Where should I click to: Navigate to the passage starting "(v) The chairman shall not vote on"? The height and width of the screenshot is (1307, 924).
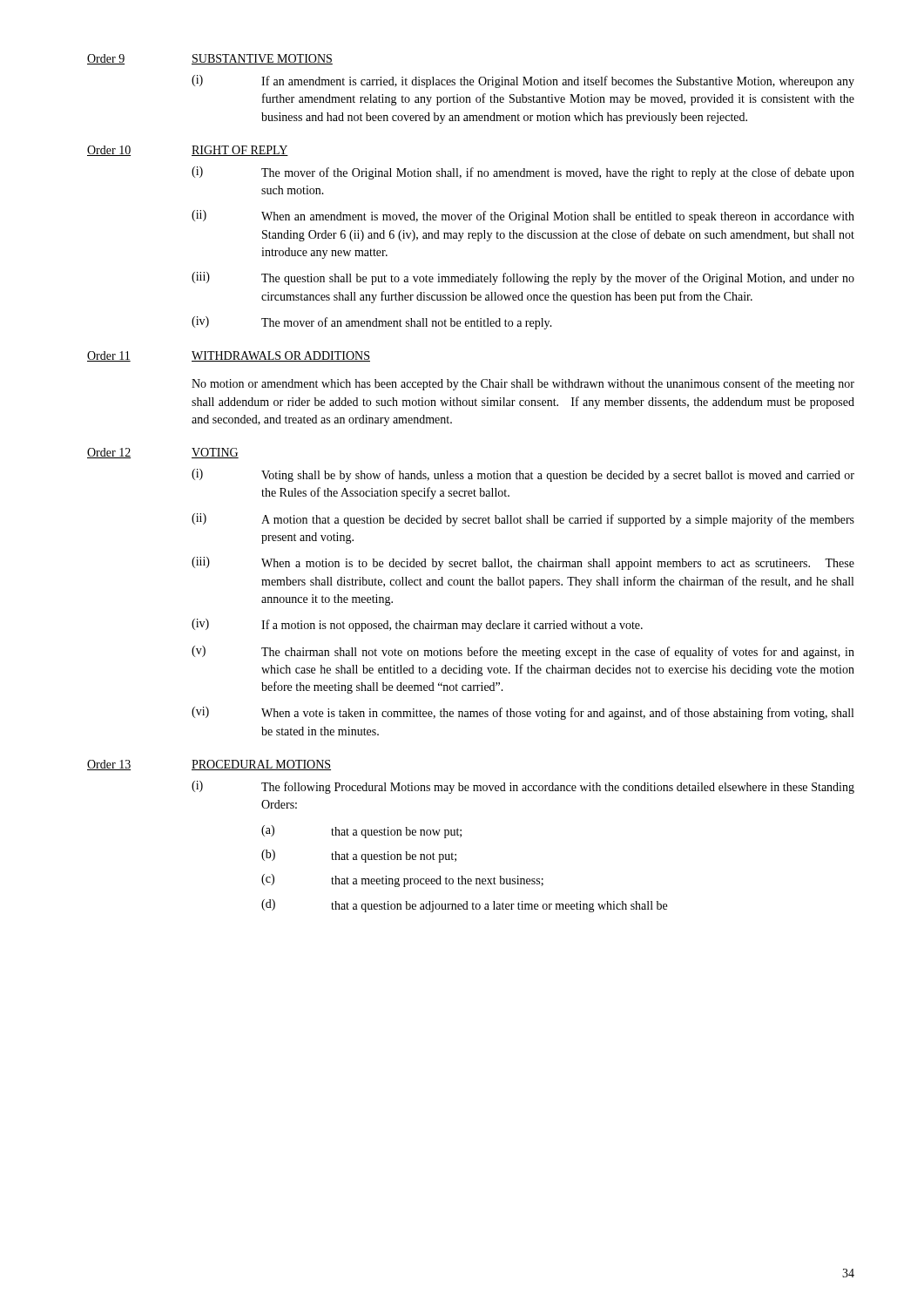[523, 670]
